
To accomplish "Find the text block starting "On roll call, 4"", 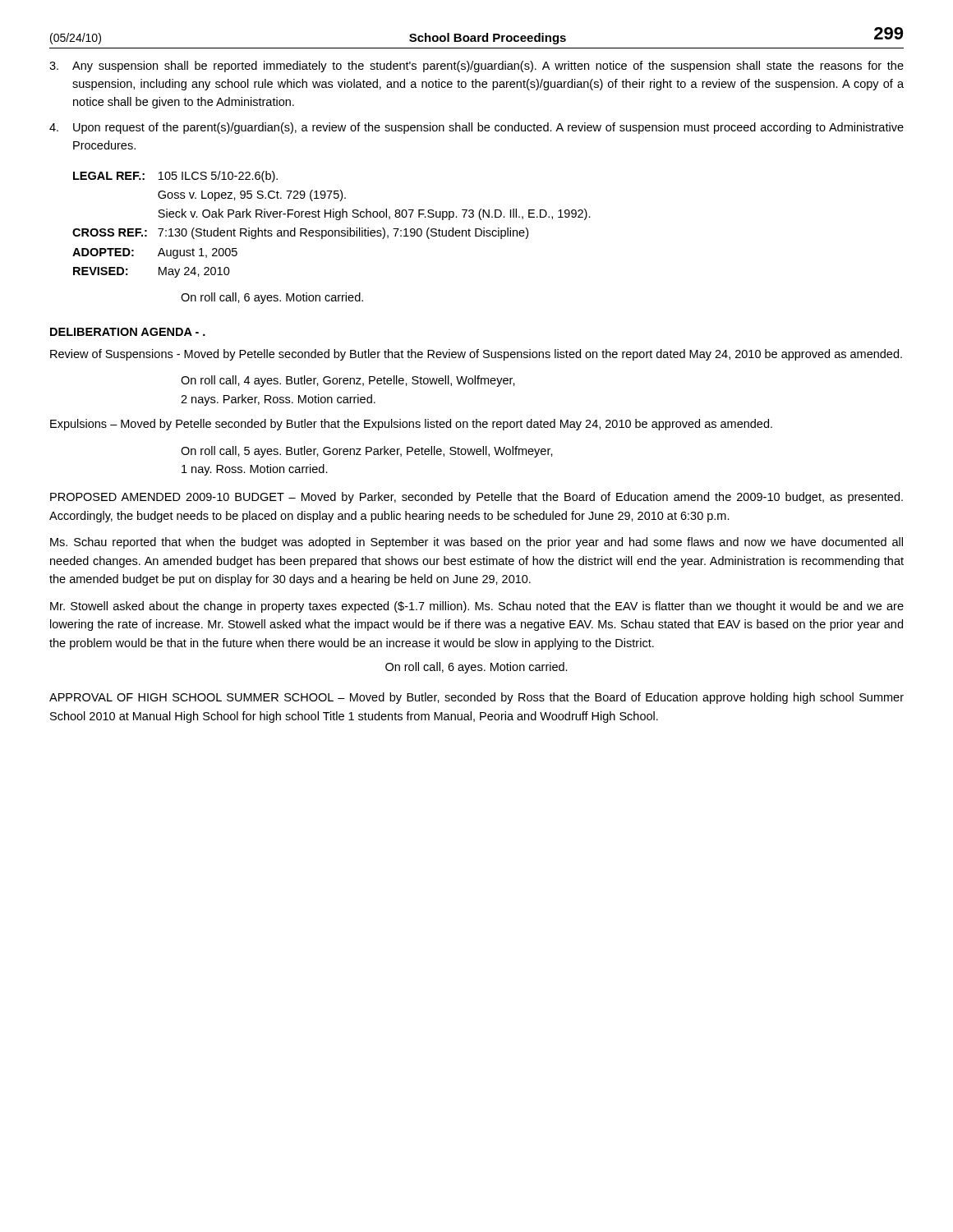I will (348, 390).
